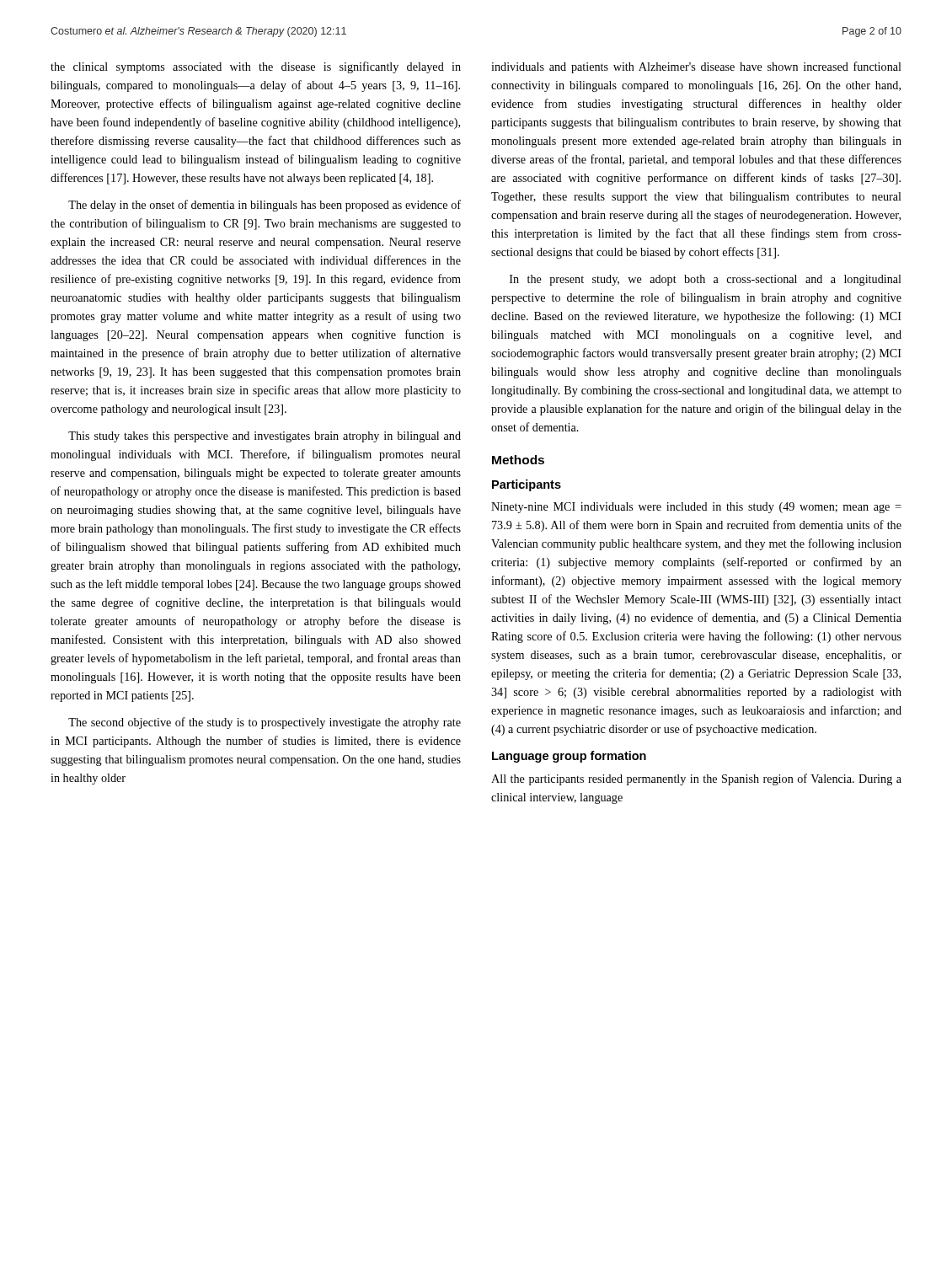Navigate to the block starting "individuals and patients"
This screenshot has width=952, height=1264.
696,159
